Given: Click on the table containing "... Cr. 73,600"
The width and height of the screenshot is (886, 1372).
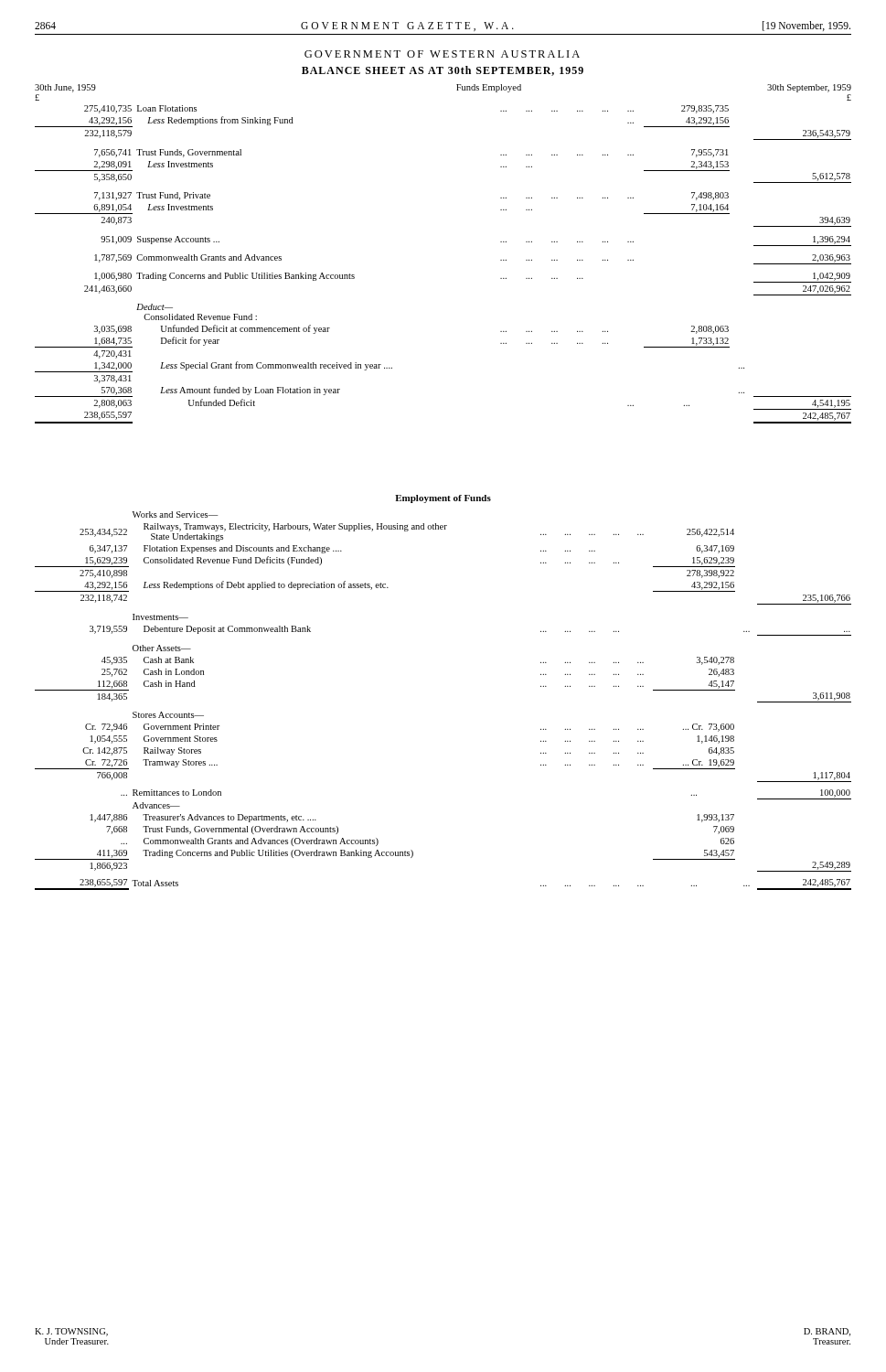Looking at the screenshot, I should [x=443, y=699].
